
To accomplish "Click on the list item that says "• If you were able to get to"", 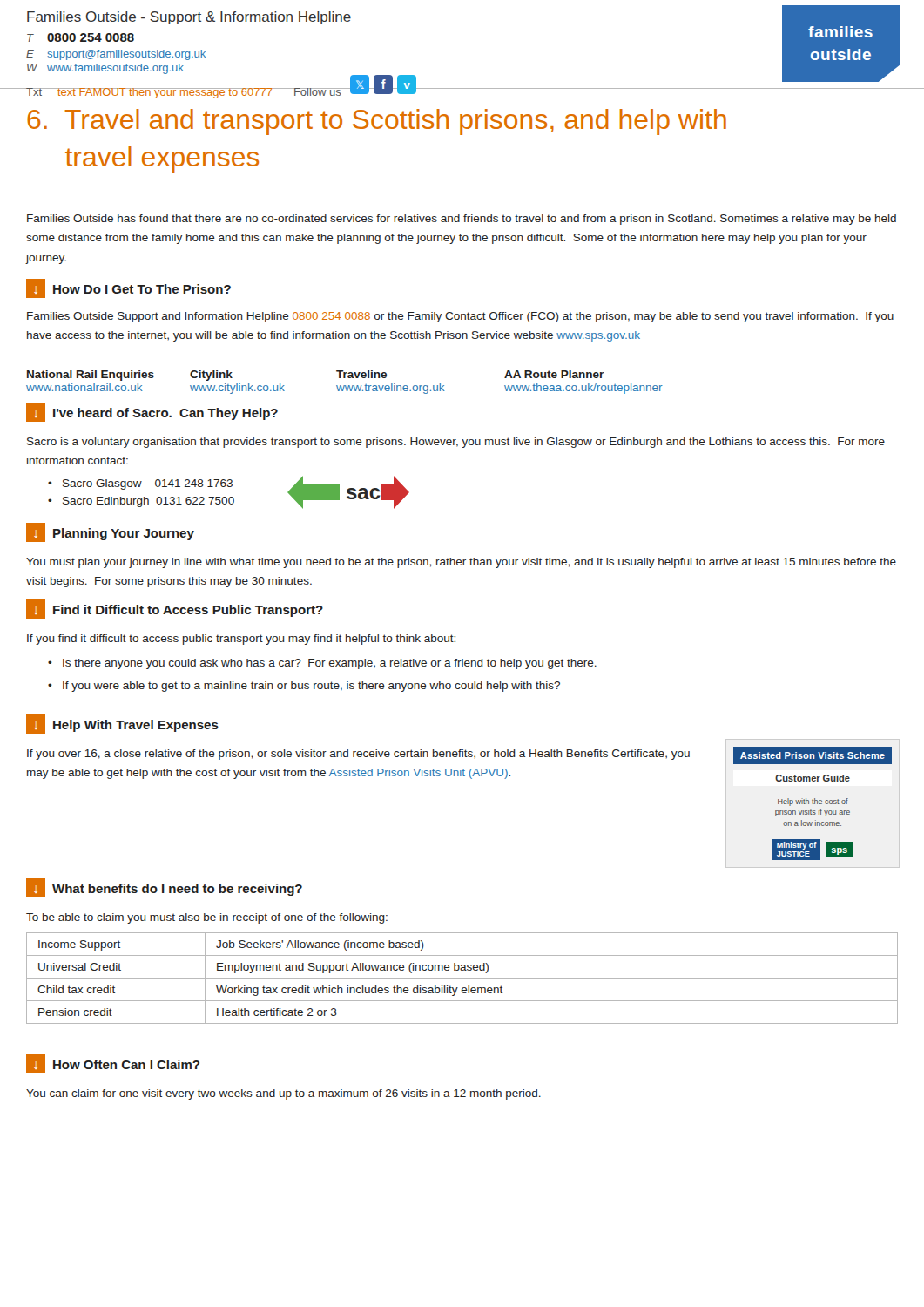I will (304, 685).
